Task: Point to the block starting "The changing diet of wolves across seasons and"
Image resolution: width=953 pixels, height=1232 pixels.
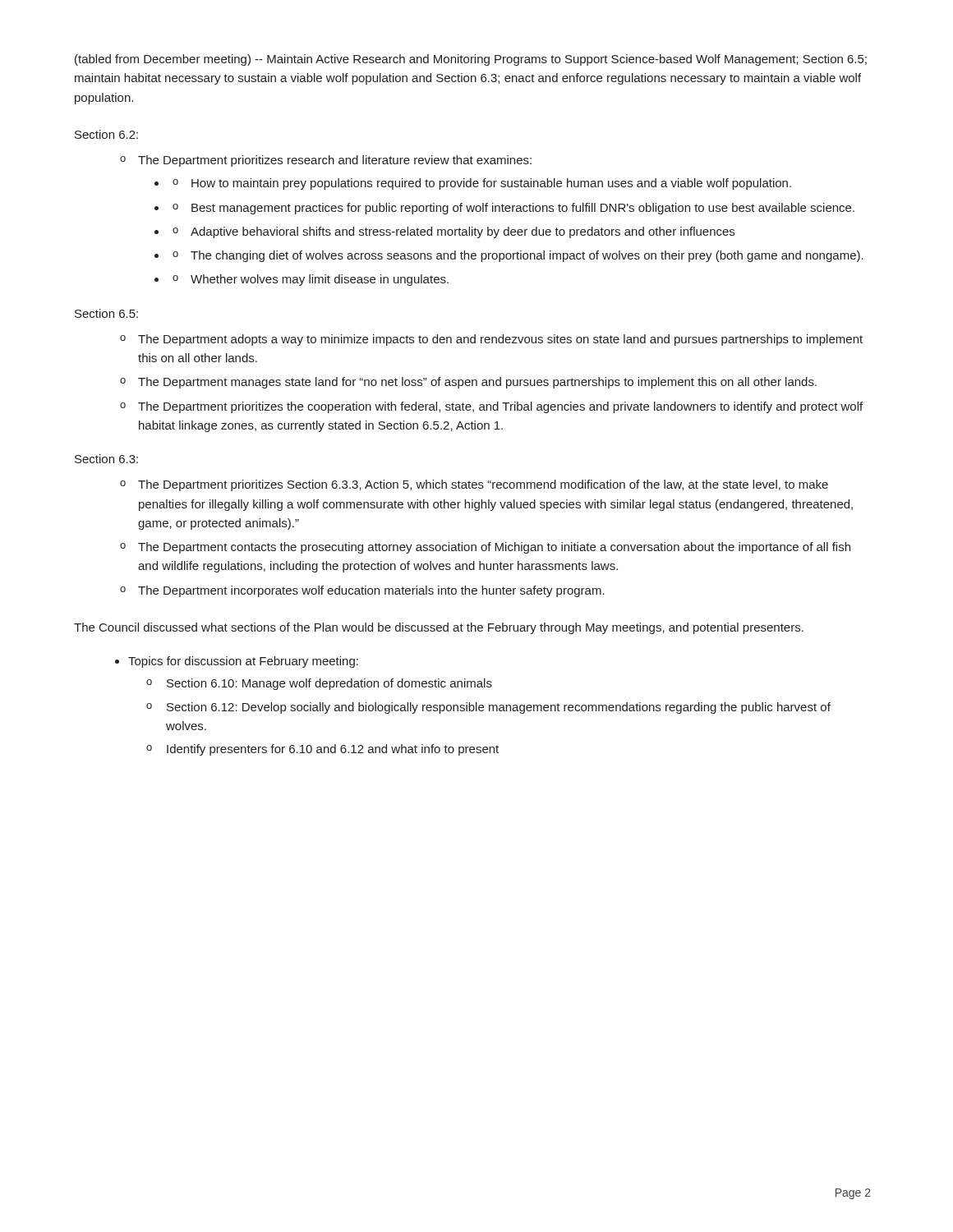Action: 527,255
